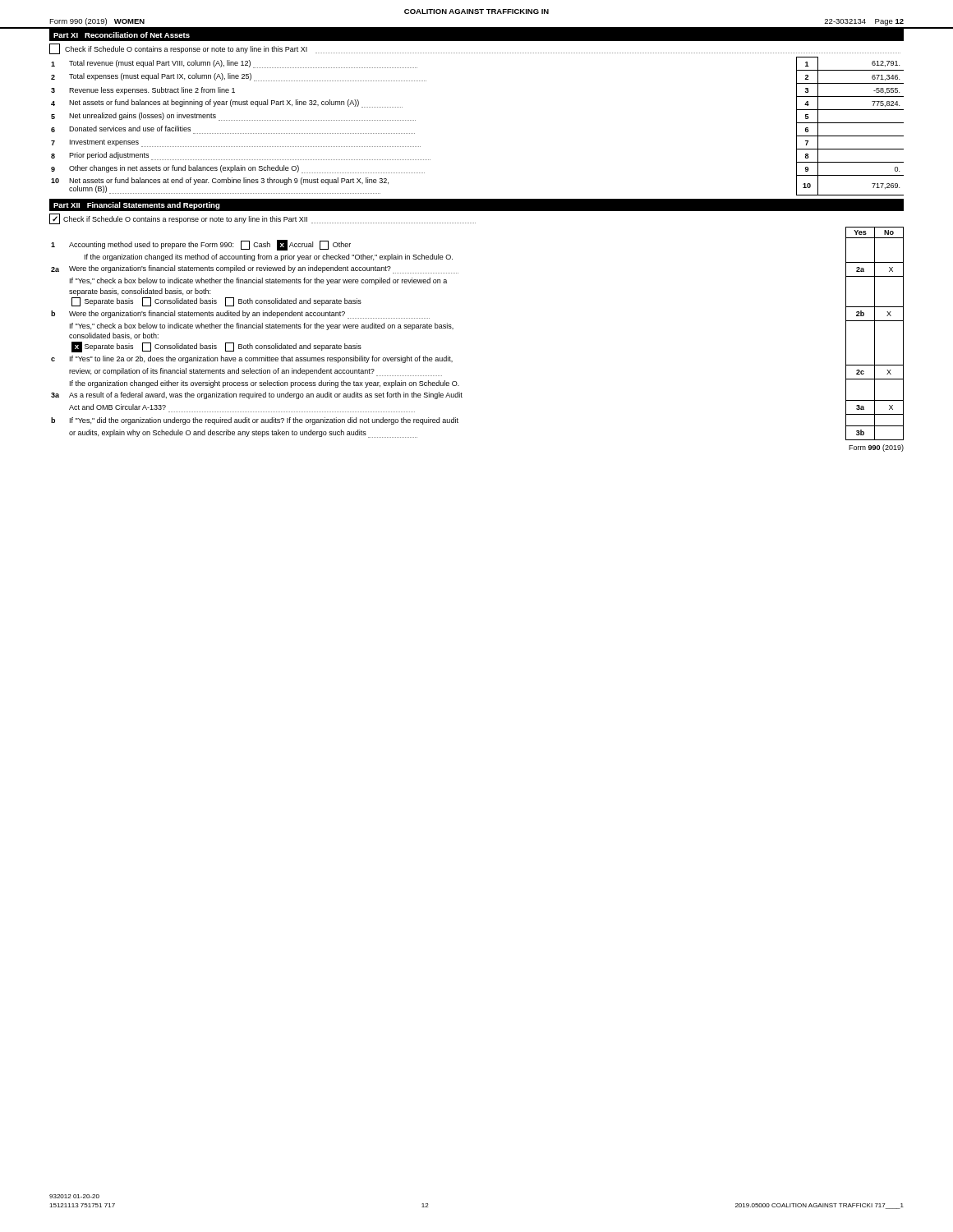
Task: Locate the section header containing "Part XI Reconciliation of"
Action: click(x=122, y=35)
